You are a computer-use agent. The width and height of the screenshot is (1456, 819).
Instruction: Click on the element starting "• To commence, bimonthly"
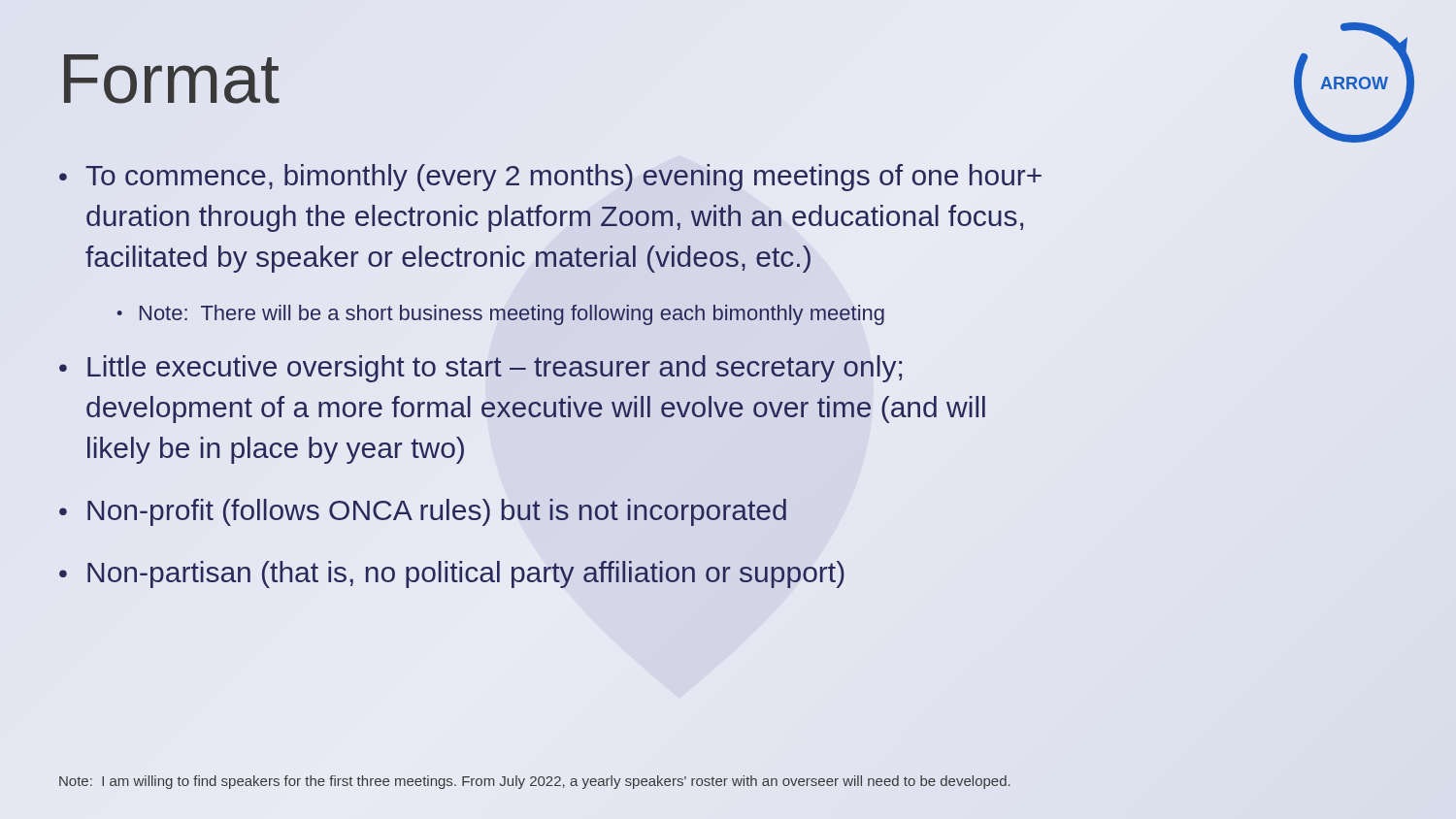point(551,216)
